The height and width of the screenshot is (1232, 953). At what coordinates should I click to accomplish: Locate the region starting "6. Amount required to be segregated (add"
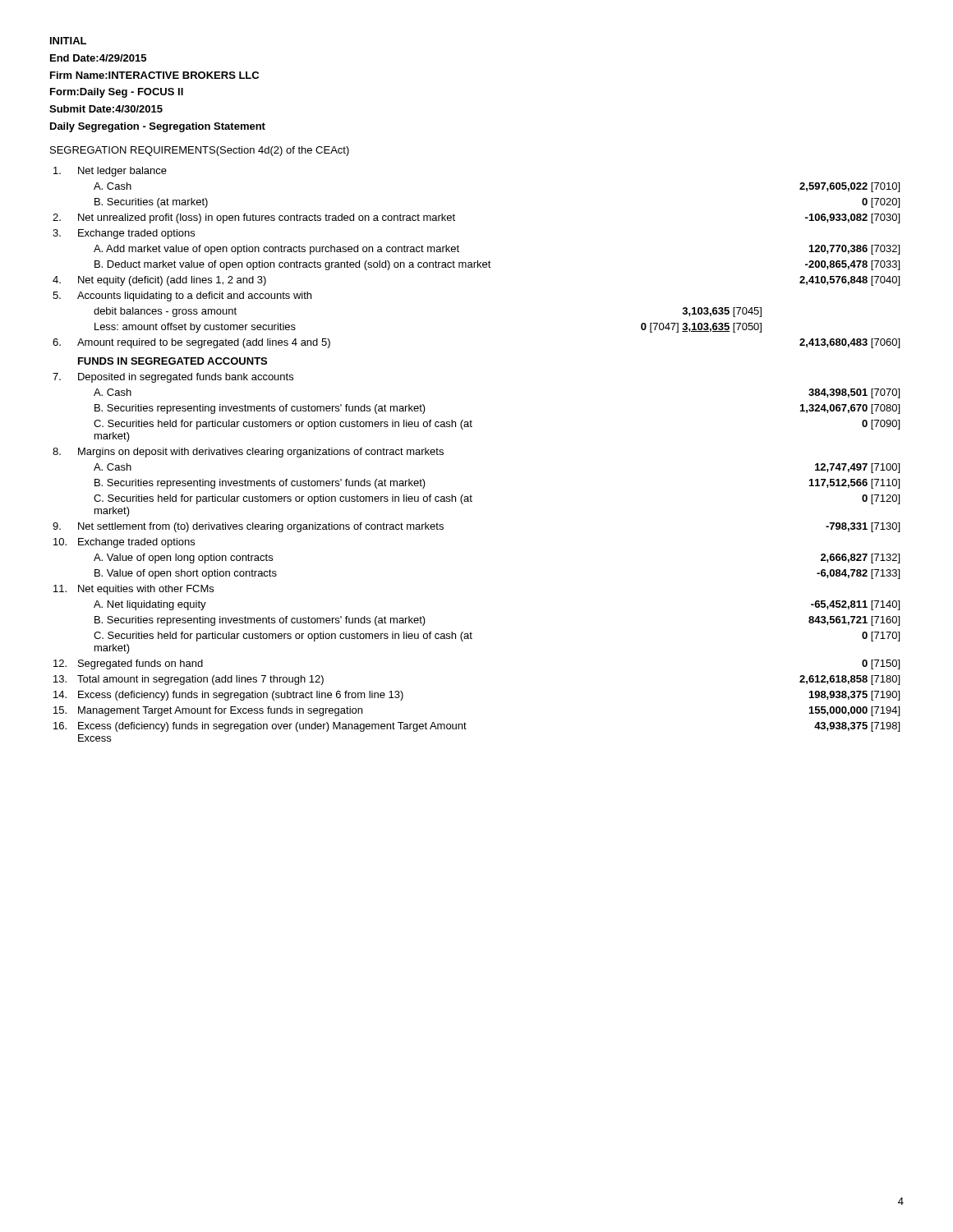tap(204, 343)
